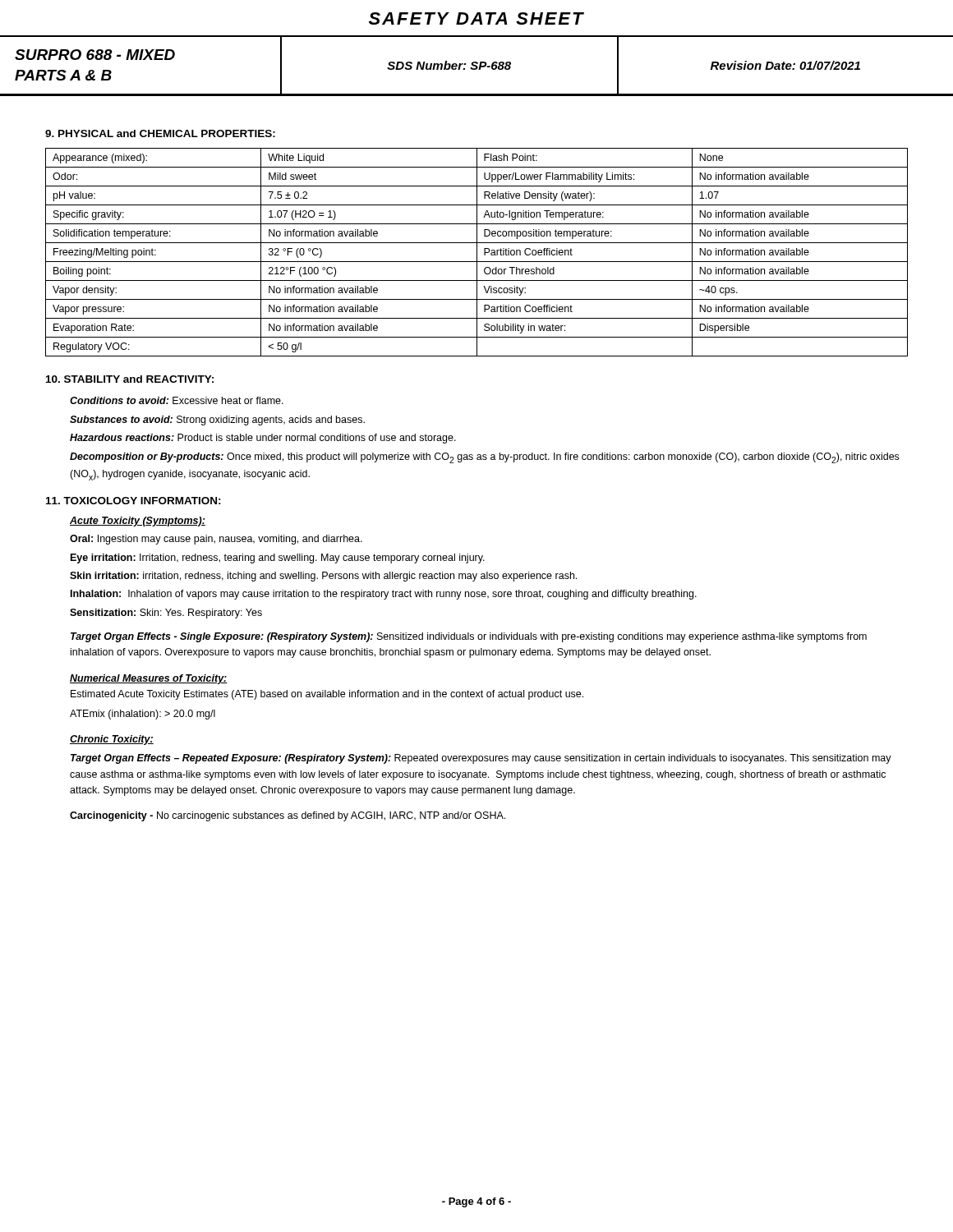Select the passage starting "Sensitization: Skin: Yes. Respiratory: Yes"
Viewport: 953px width, 1232px height.
tap(166, 612)
